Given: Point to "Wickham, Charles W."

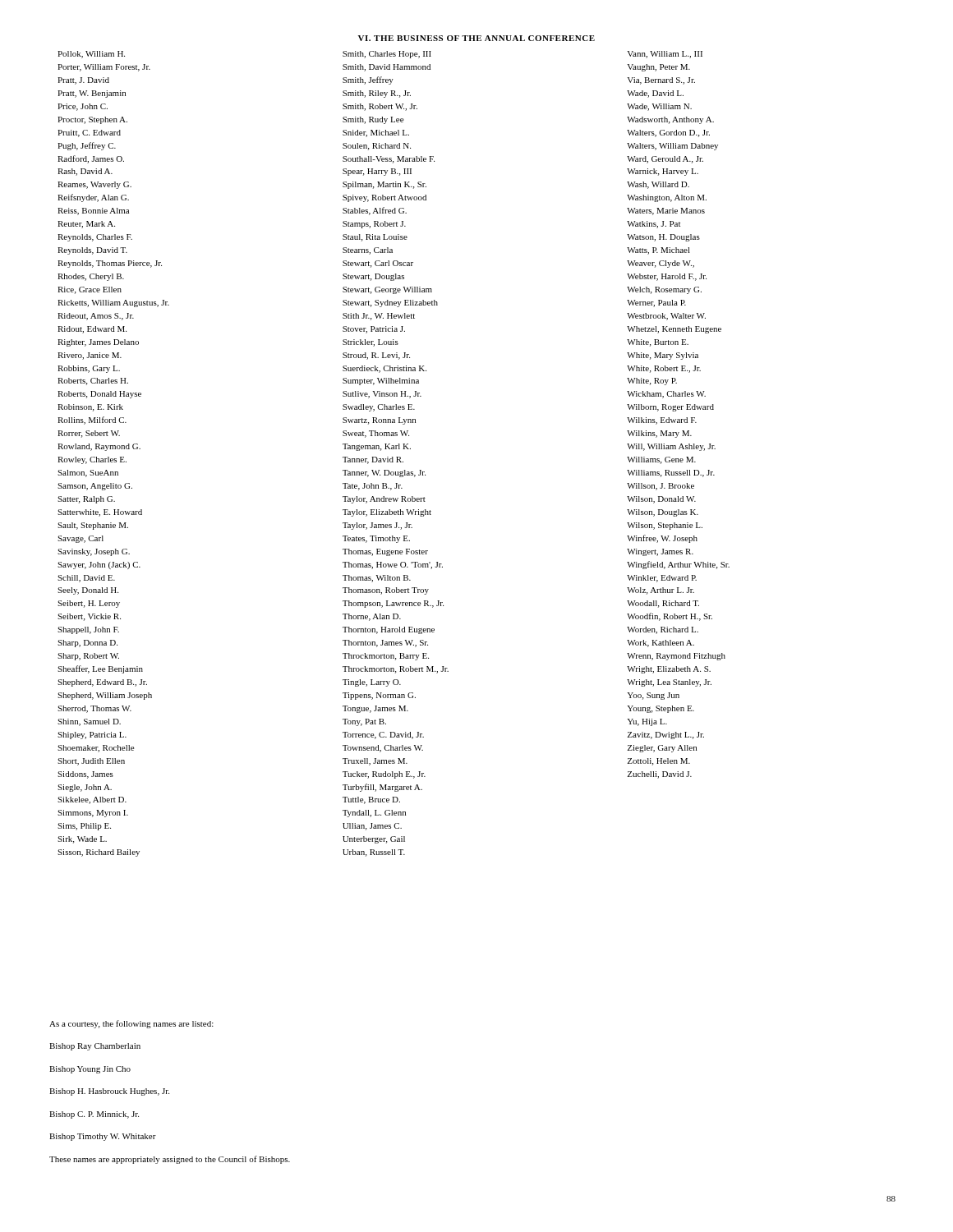Looking at the screenshot, I should tap(666, 395).
